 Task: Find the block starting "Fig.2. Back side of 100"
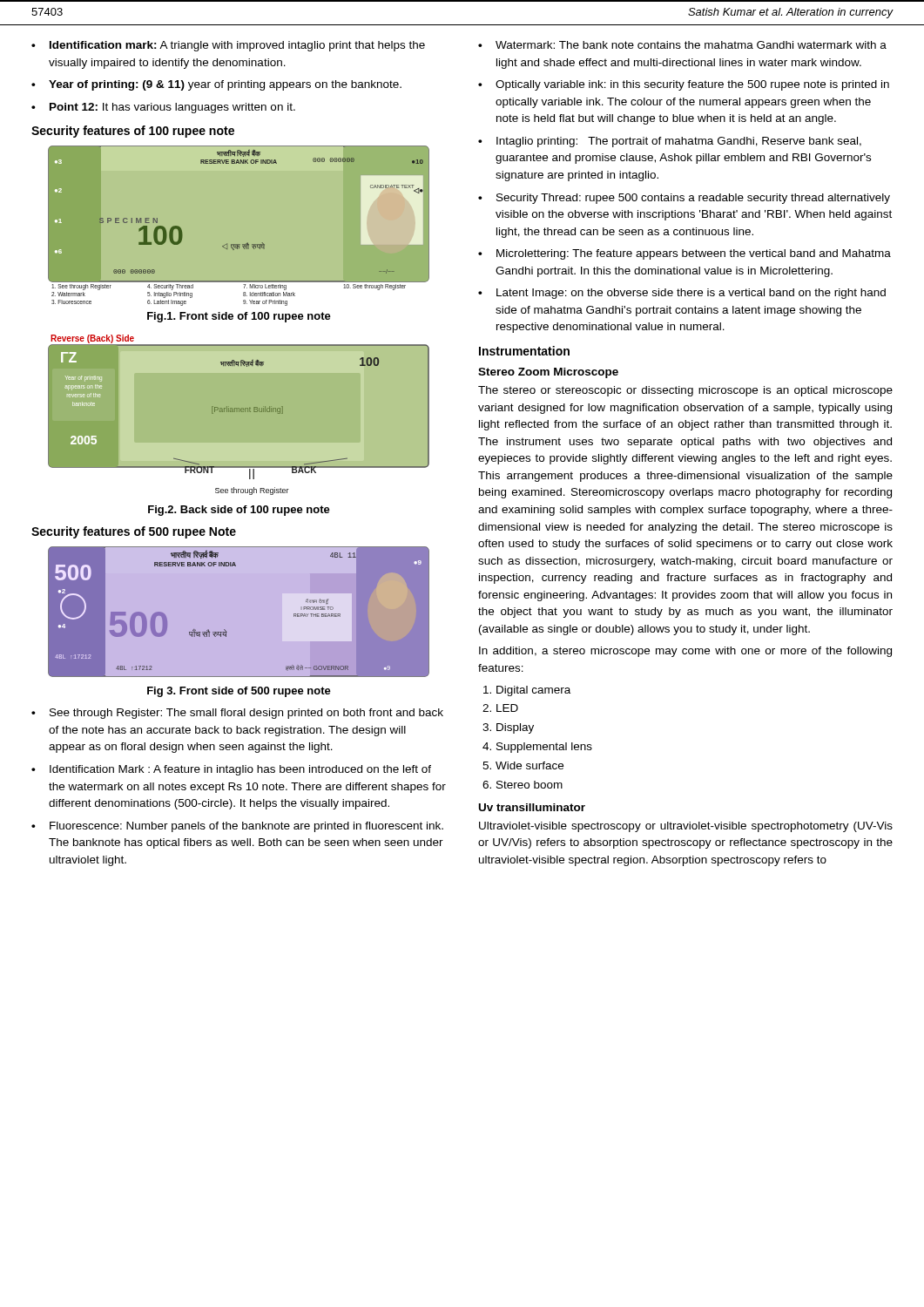(x=239, y=509)
